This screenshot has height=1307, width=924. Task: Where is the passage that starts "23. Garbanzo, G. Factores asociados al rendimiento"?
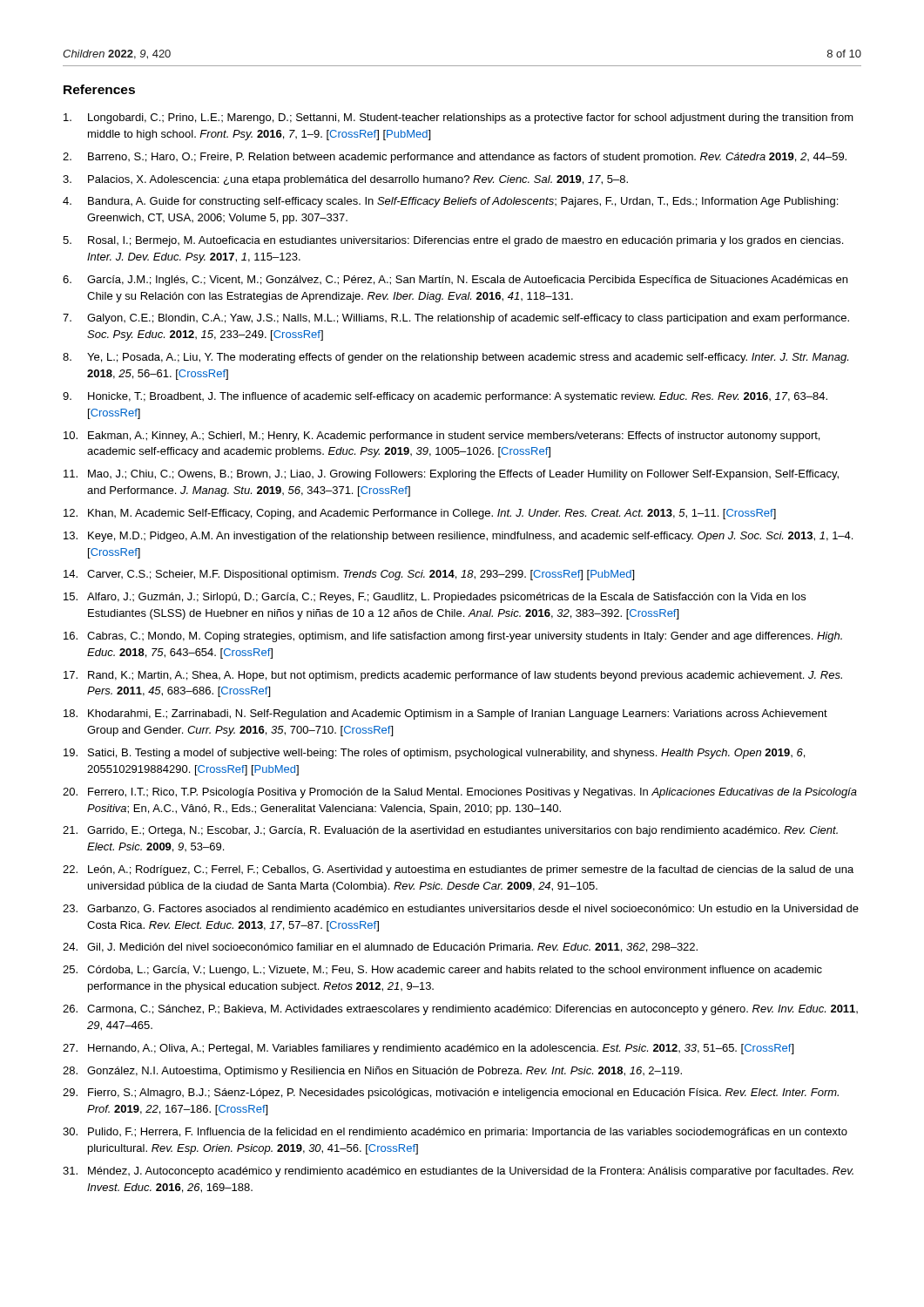tap(462, 917)
